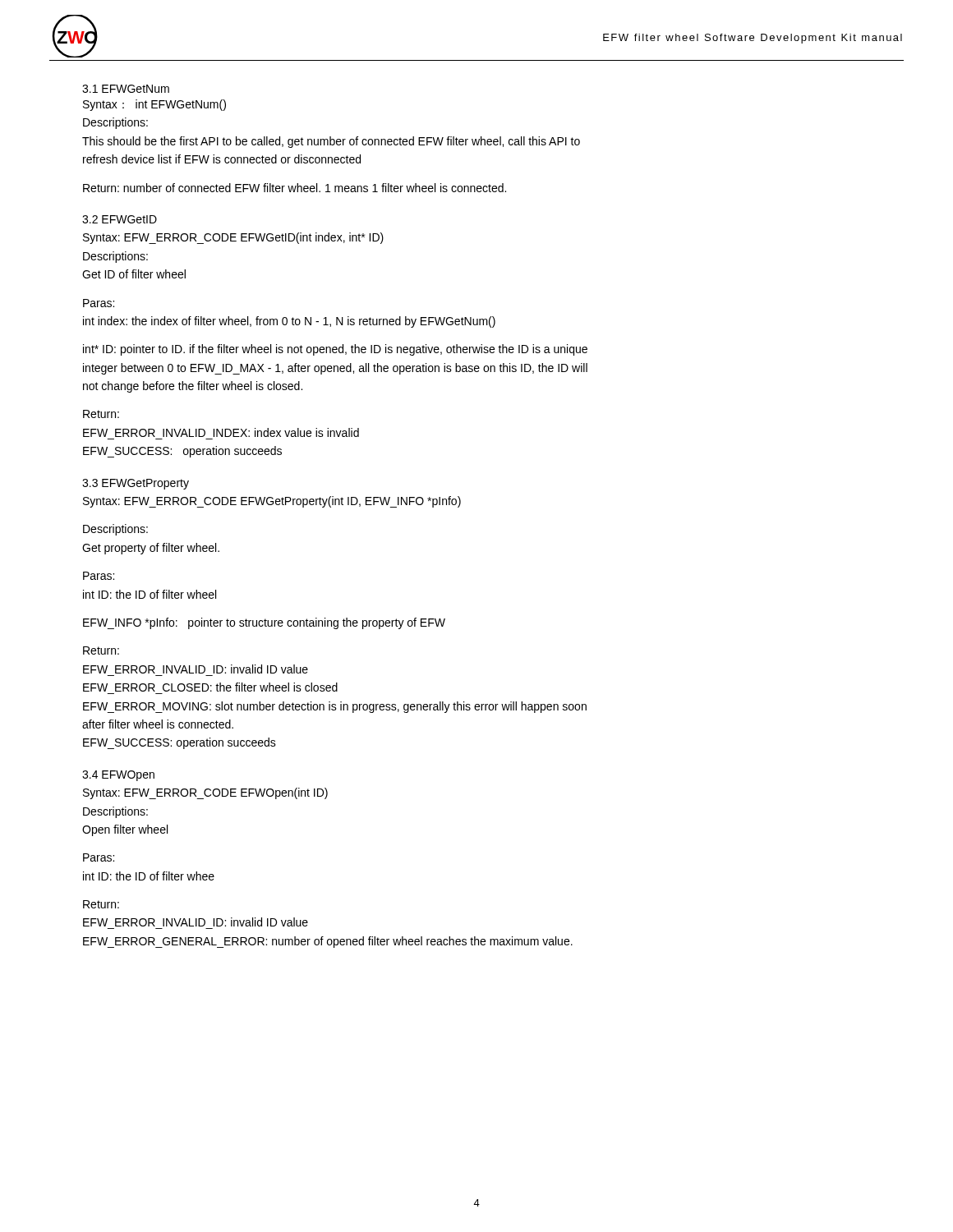This screenshot has height=1232, width=953.
Task: Find the region starting "3.4 EFWOpen"
Action: coord(119,774)
